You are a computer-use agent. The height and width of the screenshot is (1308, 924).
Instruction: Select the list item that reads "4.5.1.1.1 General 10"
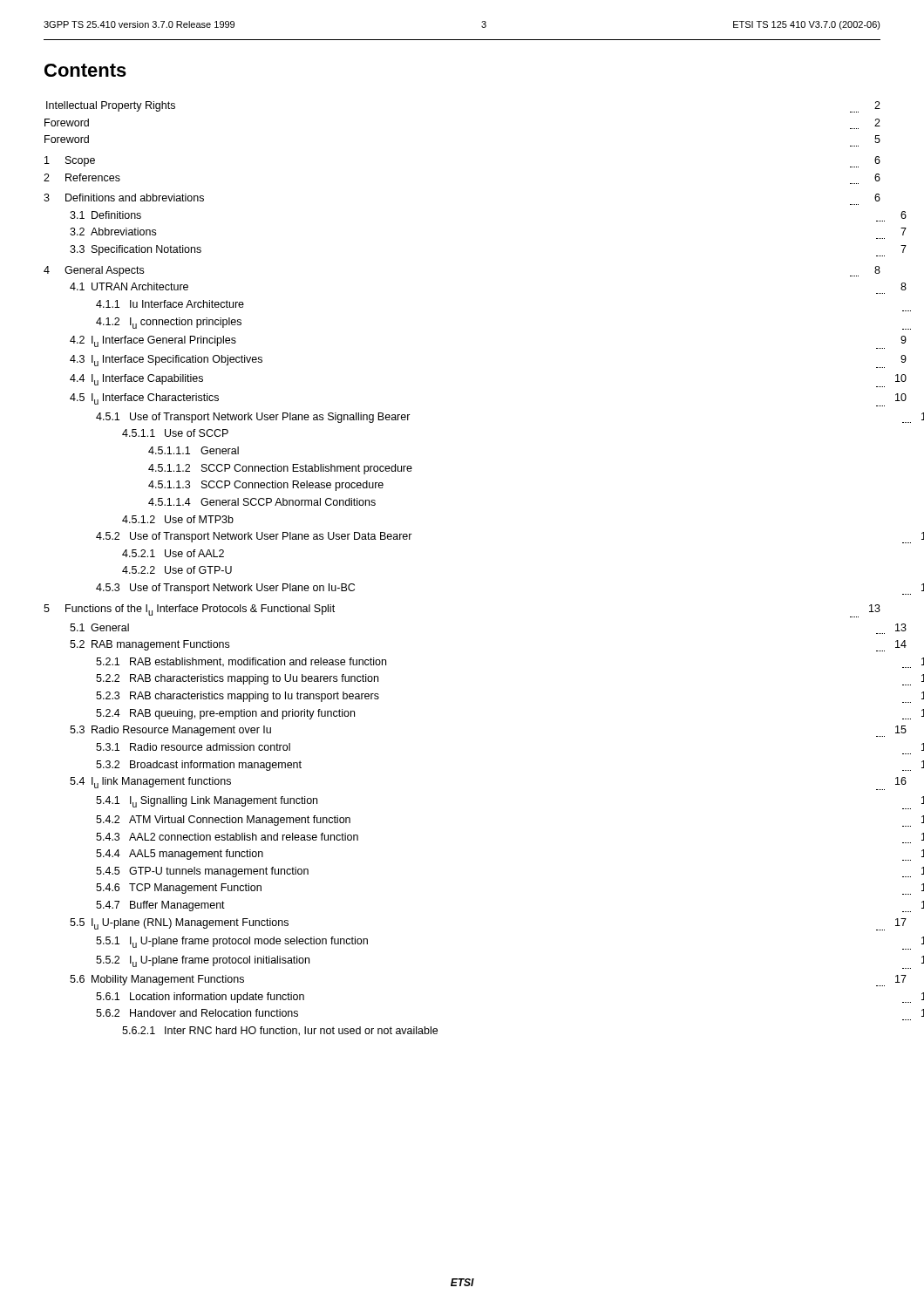click(x=170, y=450)
